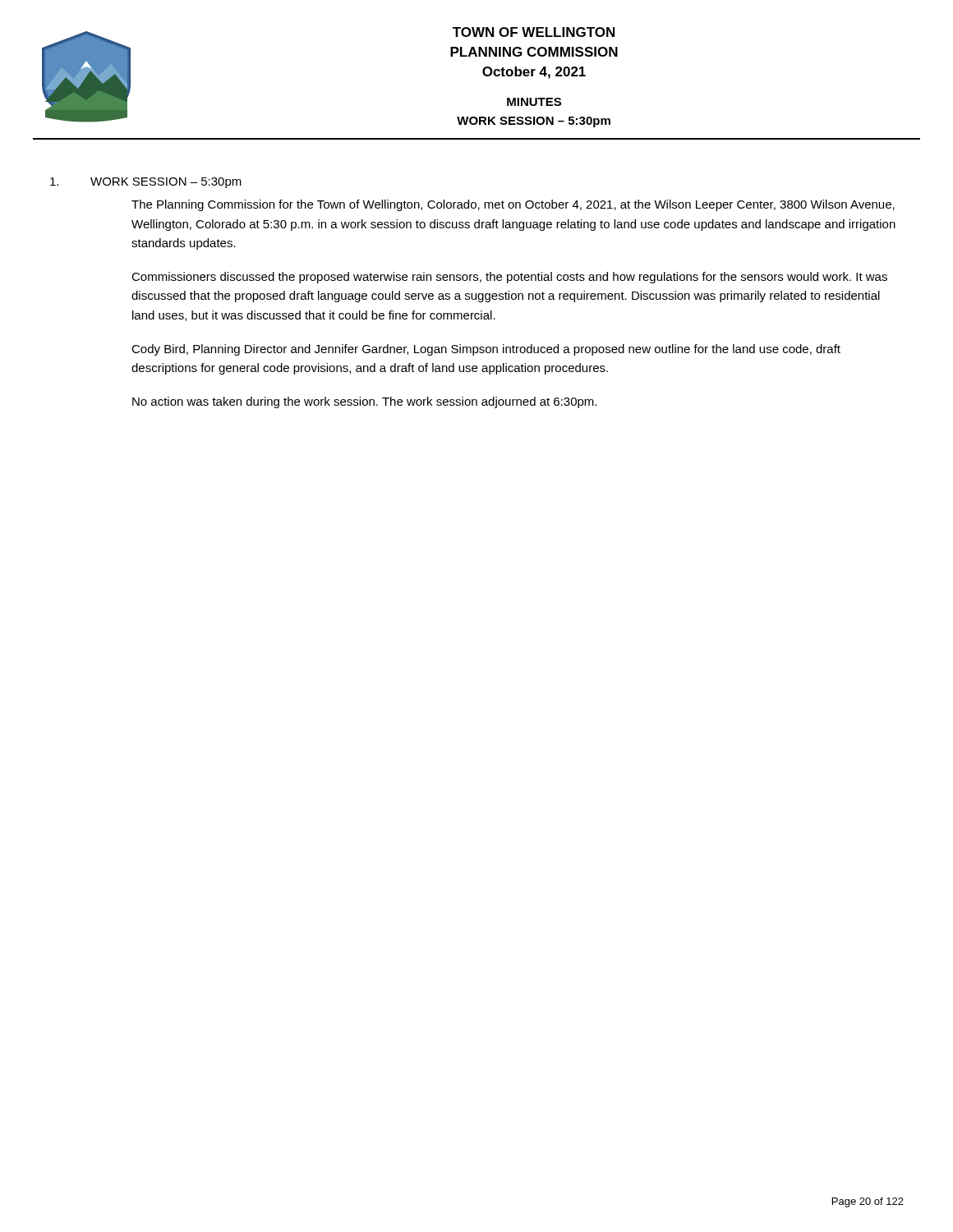The width and height of the screenshot is (953, 1232).
Task: Click on the region starting "Commissioners discussed the"
Action: 510,296
